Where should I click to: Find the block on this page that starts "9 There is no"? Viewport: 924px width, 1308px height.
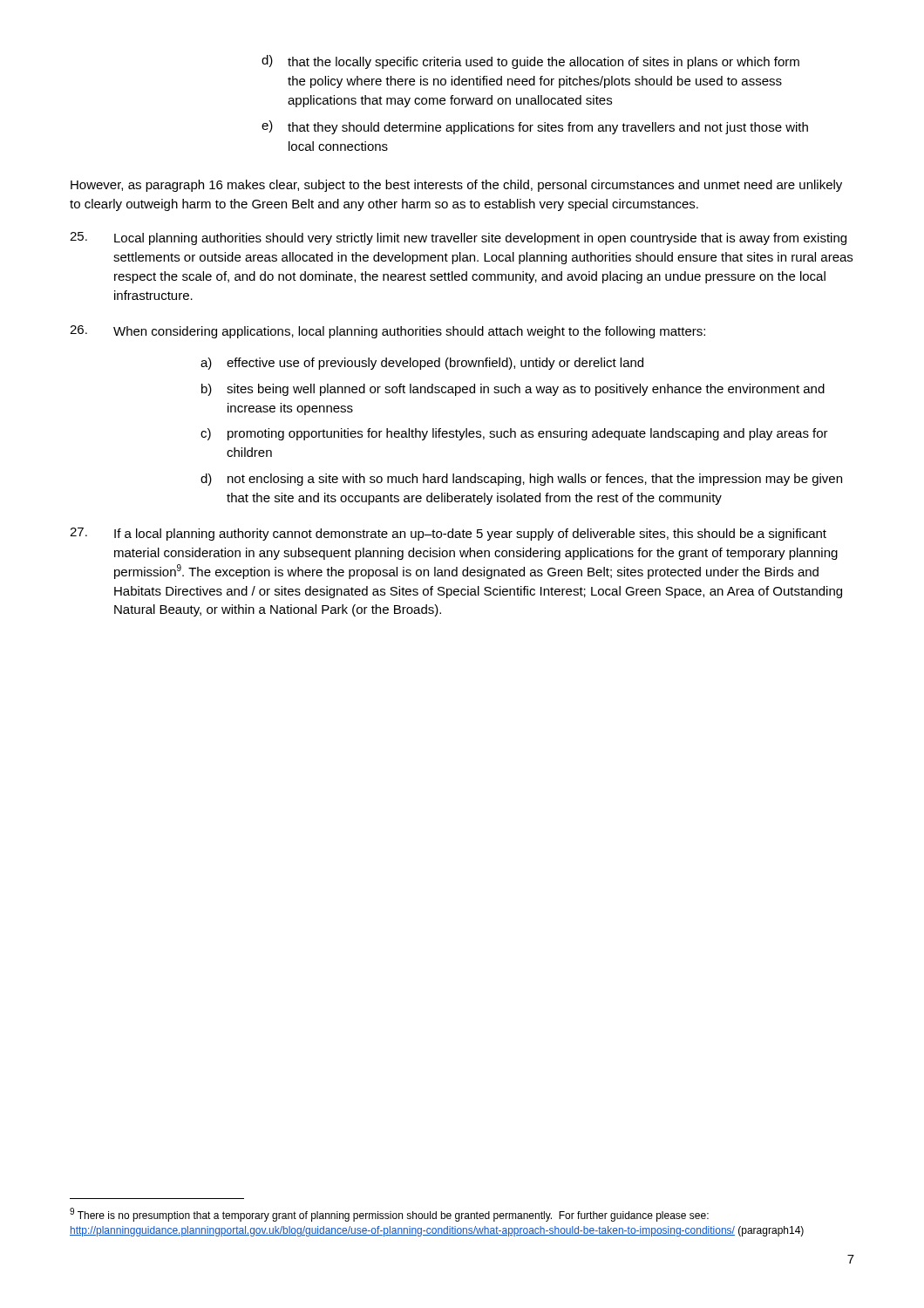click(462, 1222)
